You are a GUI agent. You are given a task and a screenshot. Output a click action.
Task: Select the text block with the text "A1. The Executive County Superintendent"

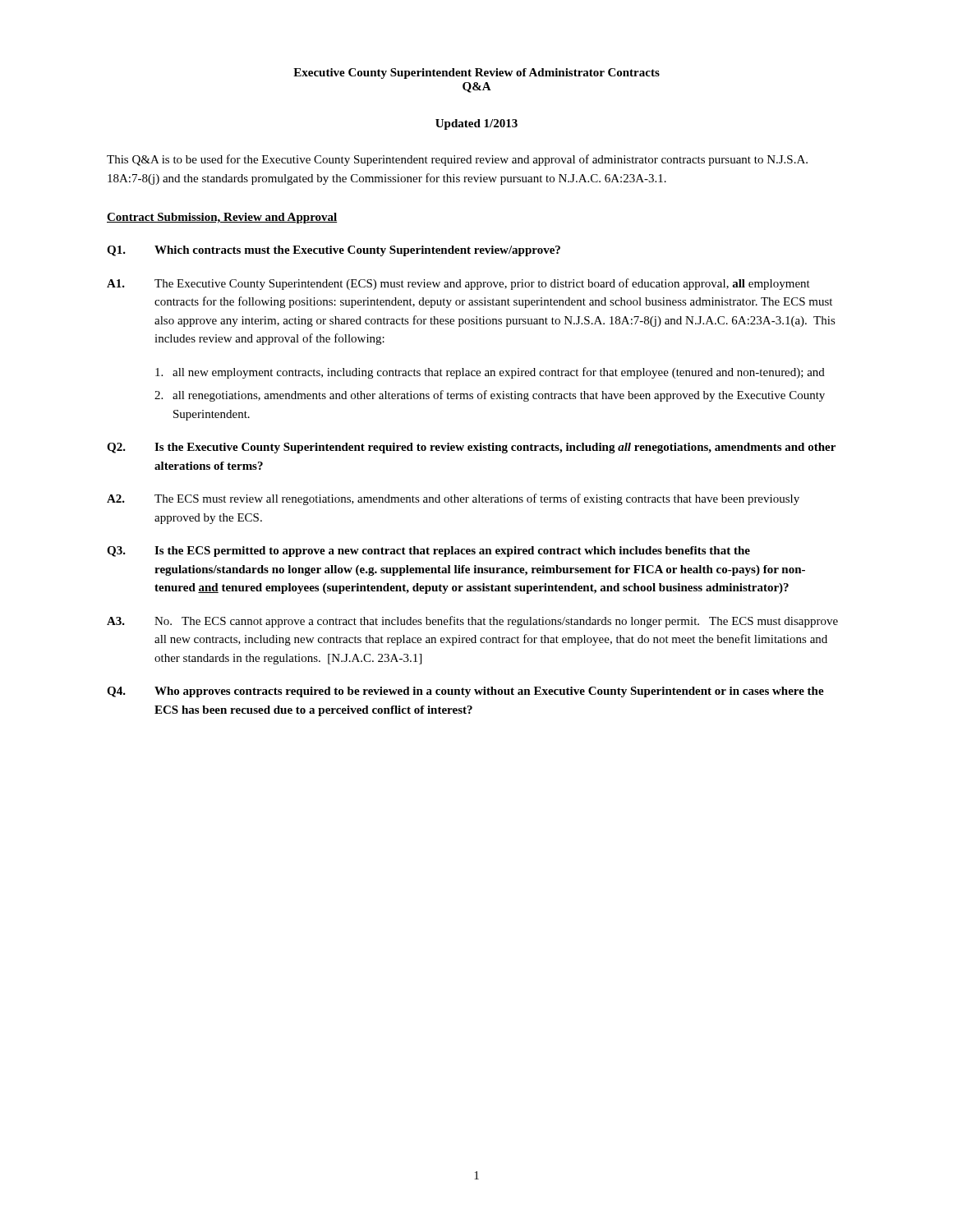point(476,311)
